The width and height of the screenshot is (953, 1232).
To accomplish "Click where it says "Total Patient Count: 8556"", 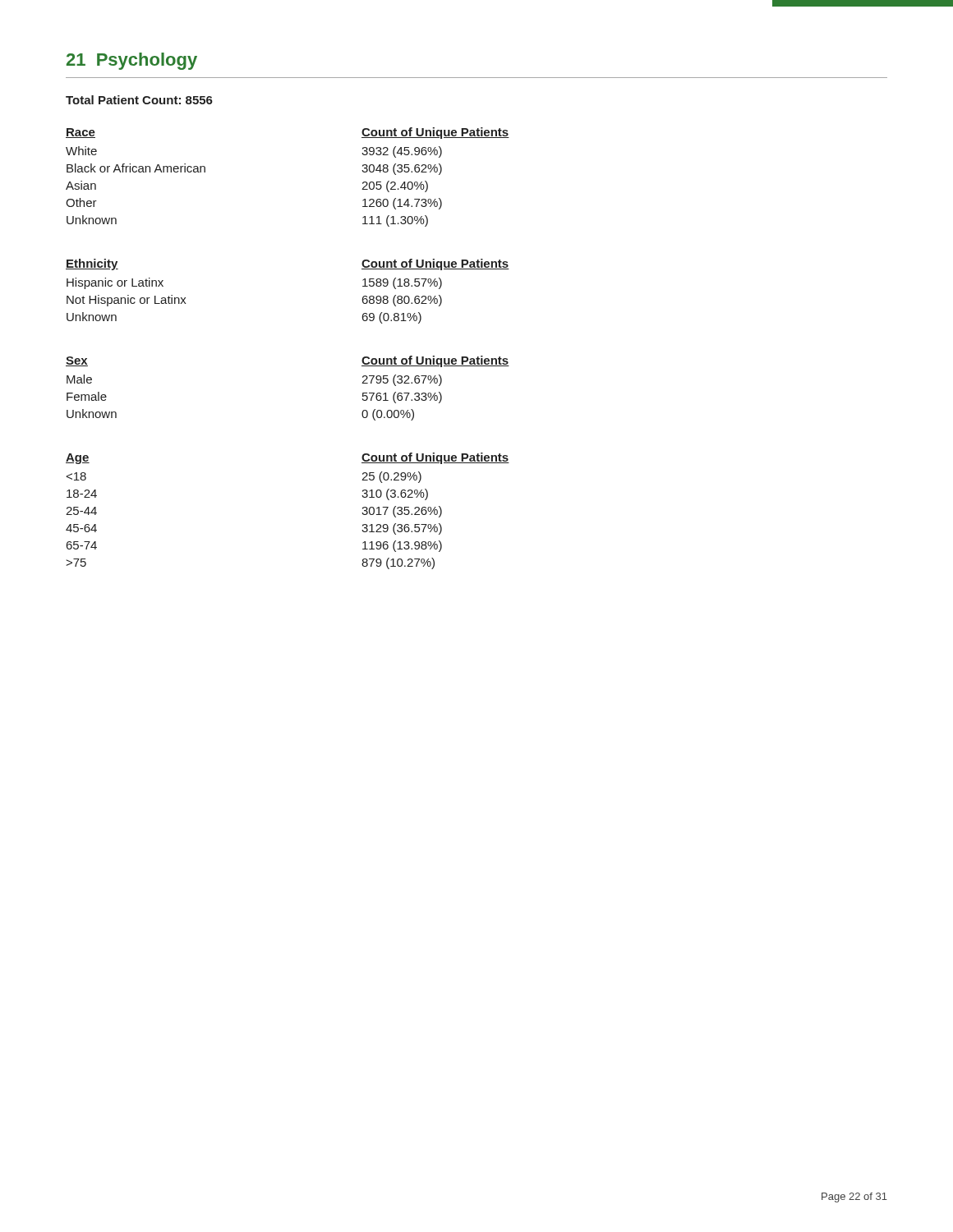I will [139, 100].
